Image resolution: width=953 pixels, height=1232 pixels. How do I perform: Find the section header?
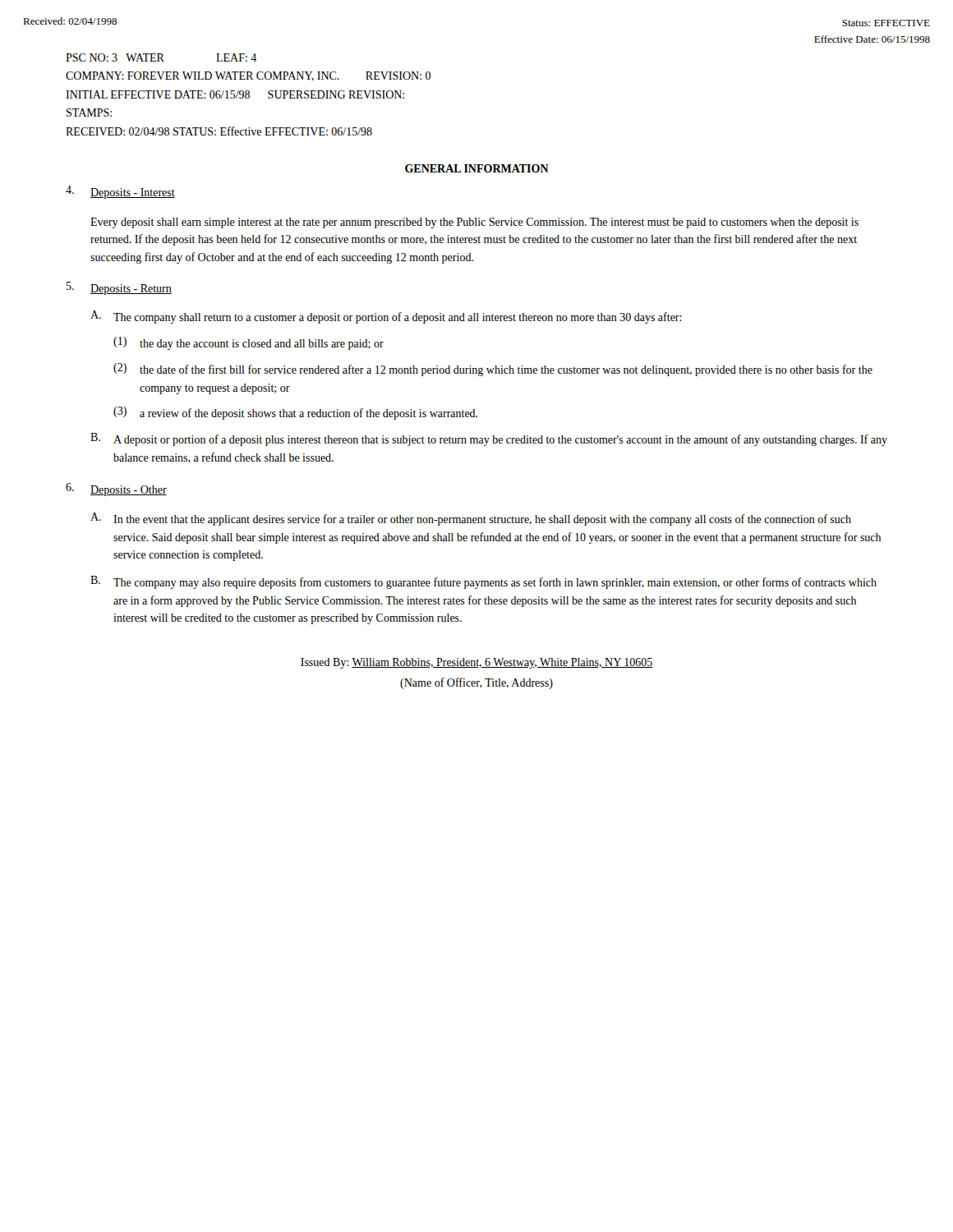click(476, 169)
